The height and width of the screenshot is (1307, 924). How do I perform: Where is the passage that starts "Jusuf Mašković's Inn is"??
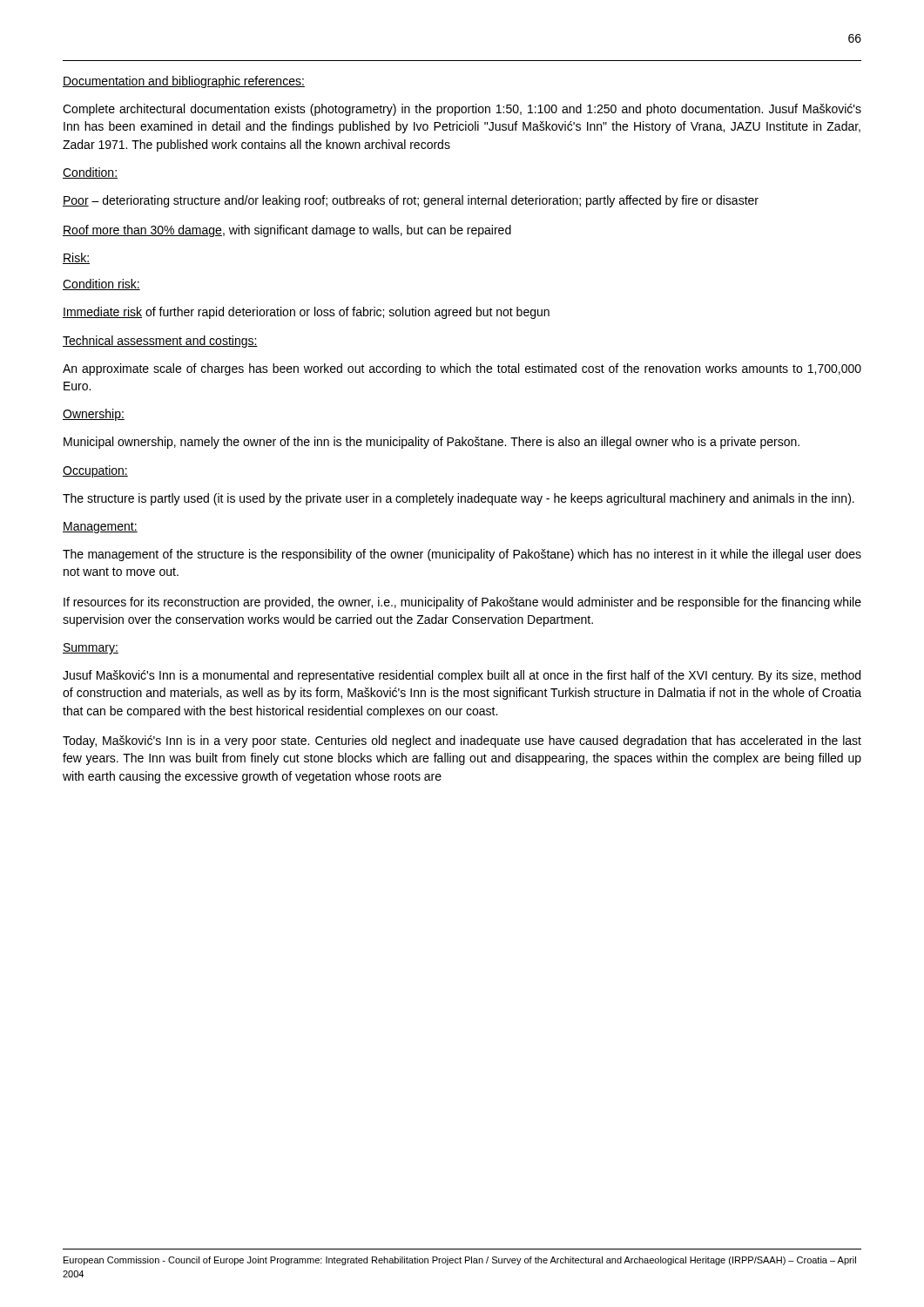click(462, 693)
